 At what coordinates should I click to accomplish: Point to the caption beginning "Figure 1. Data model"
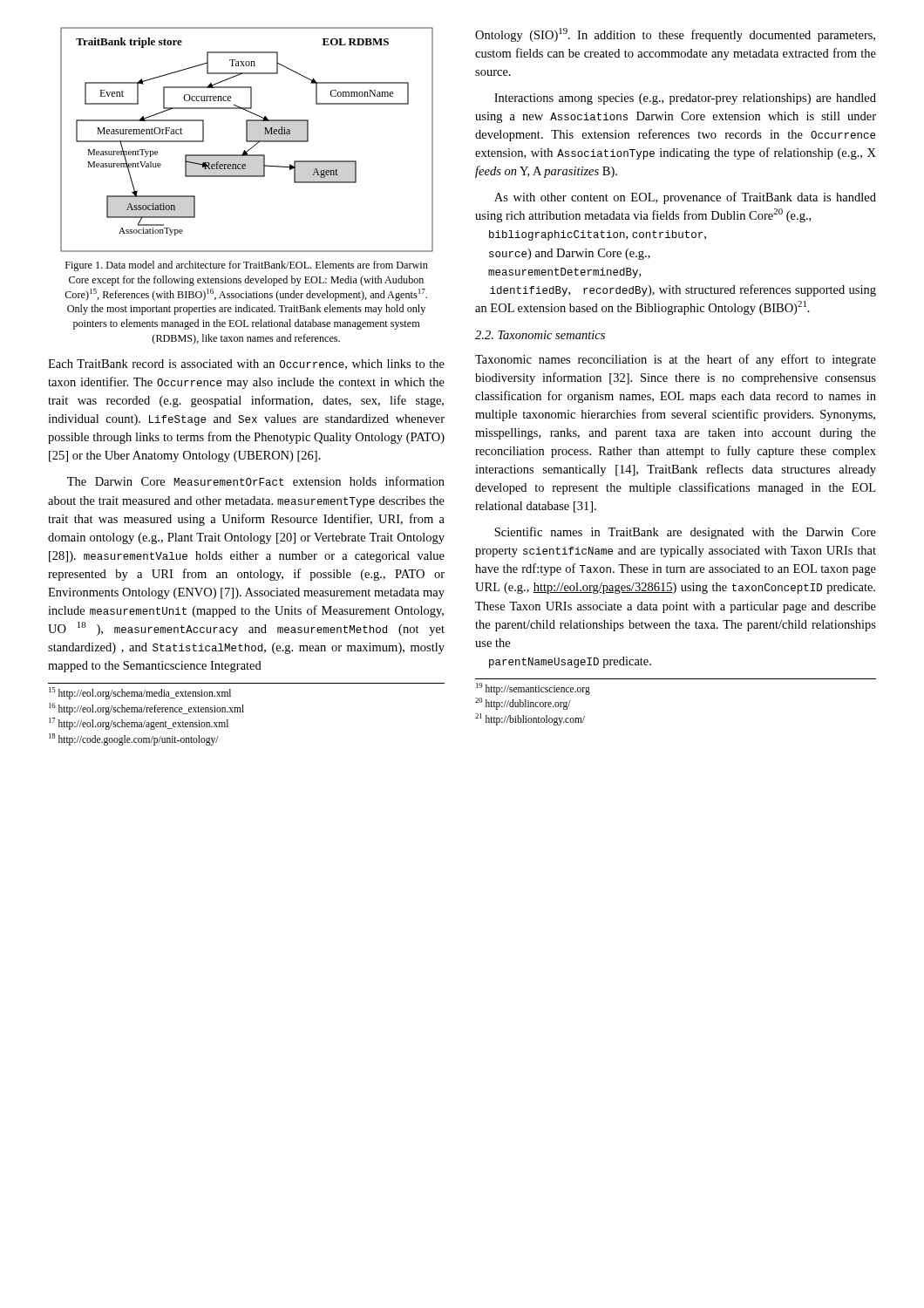[x=246, y=302]
